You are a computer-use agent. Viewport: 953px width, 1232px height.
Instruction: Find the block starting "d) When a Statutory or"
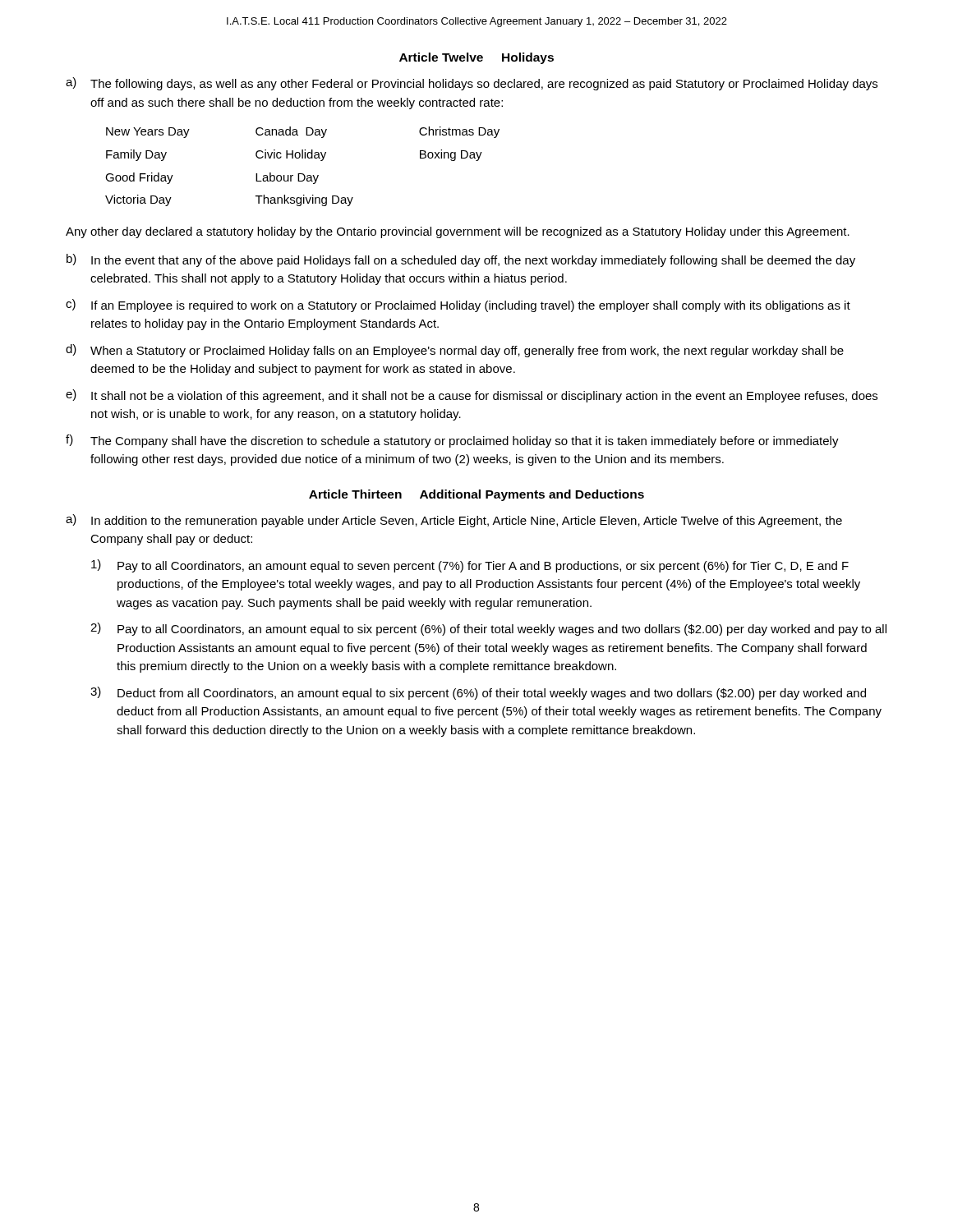point(476,360)
